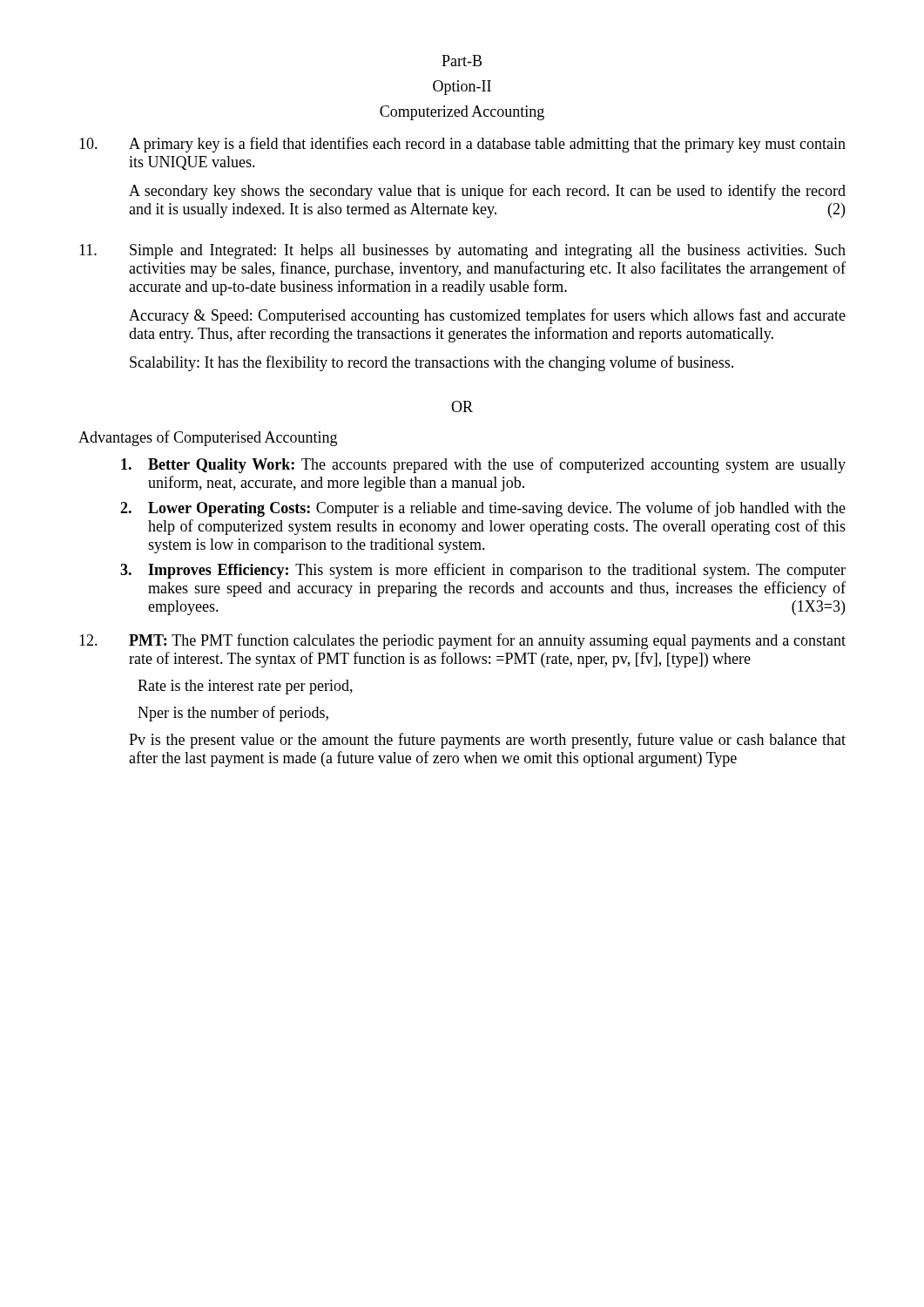924x1307 pixels.
Task: Find the text that says "Advantages of Computerised Accounting"
Action: 208,437
